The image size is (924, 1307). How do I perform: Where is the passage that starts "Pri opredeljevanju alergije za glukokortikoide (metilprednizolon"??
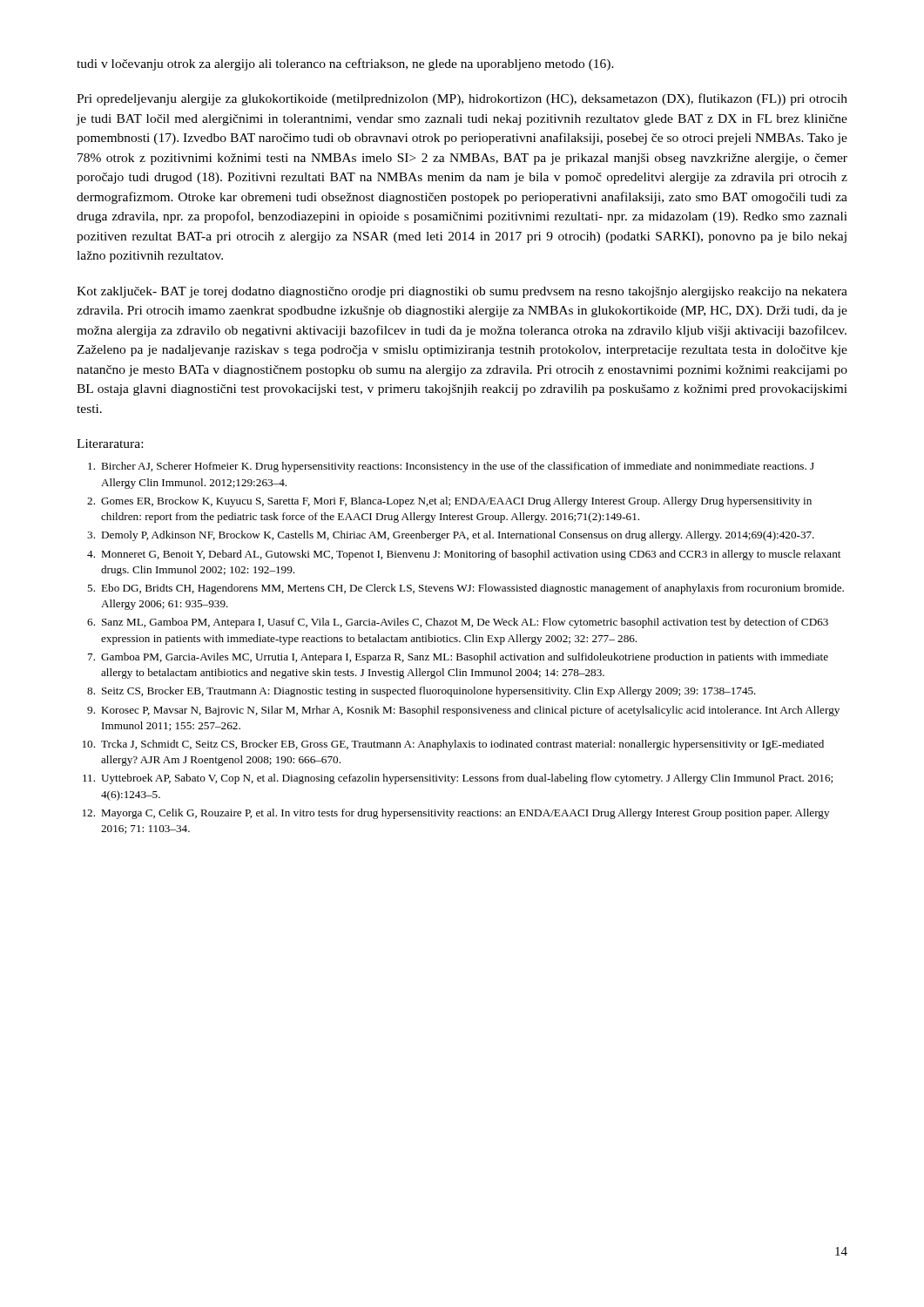click(462, 177)
